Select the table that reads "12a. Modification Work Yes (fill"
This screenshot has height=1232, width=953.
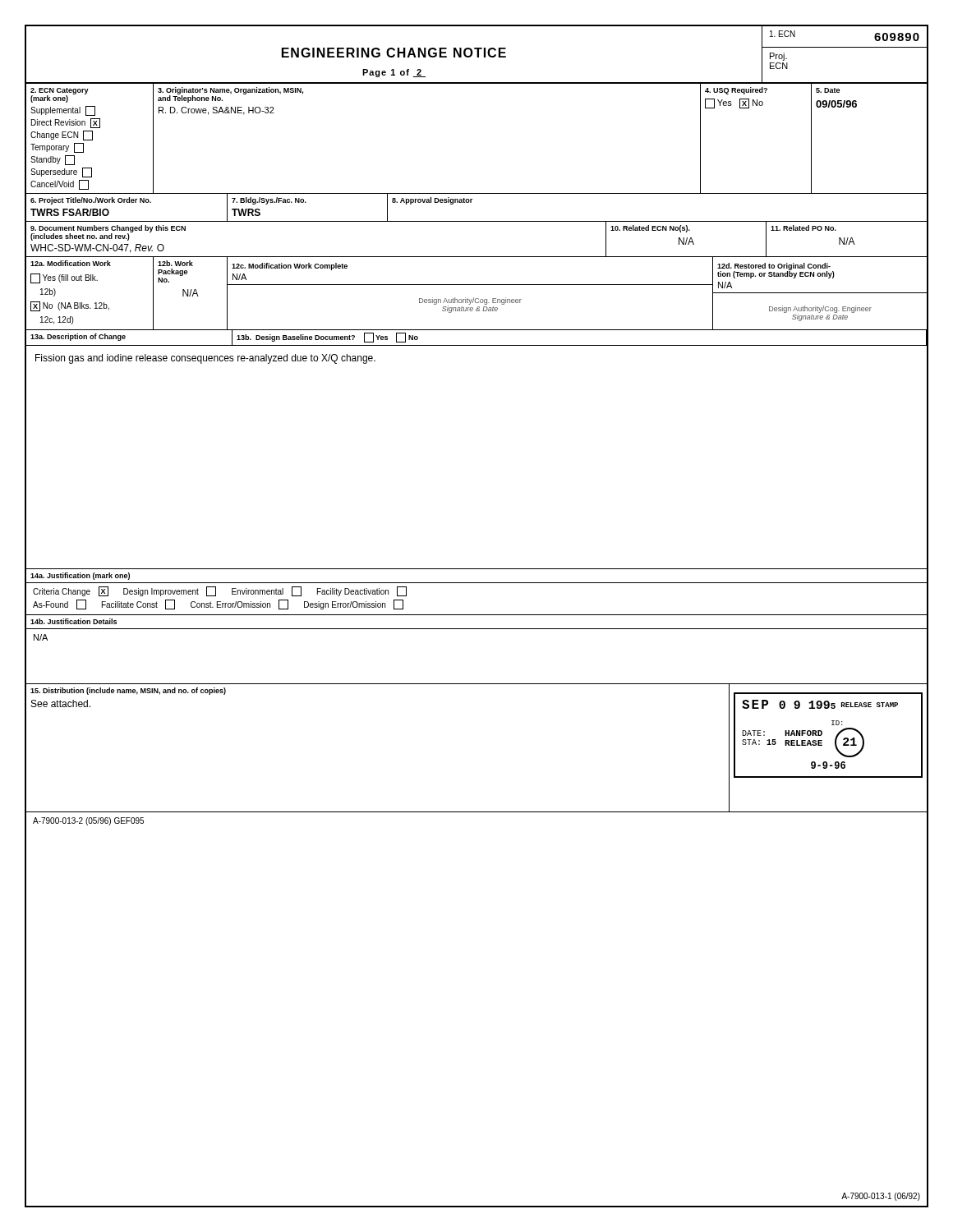pos(476,294)
